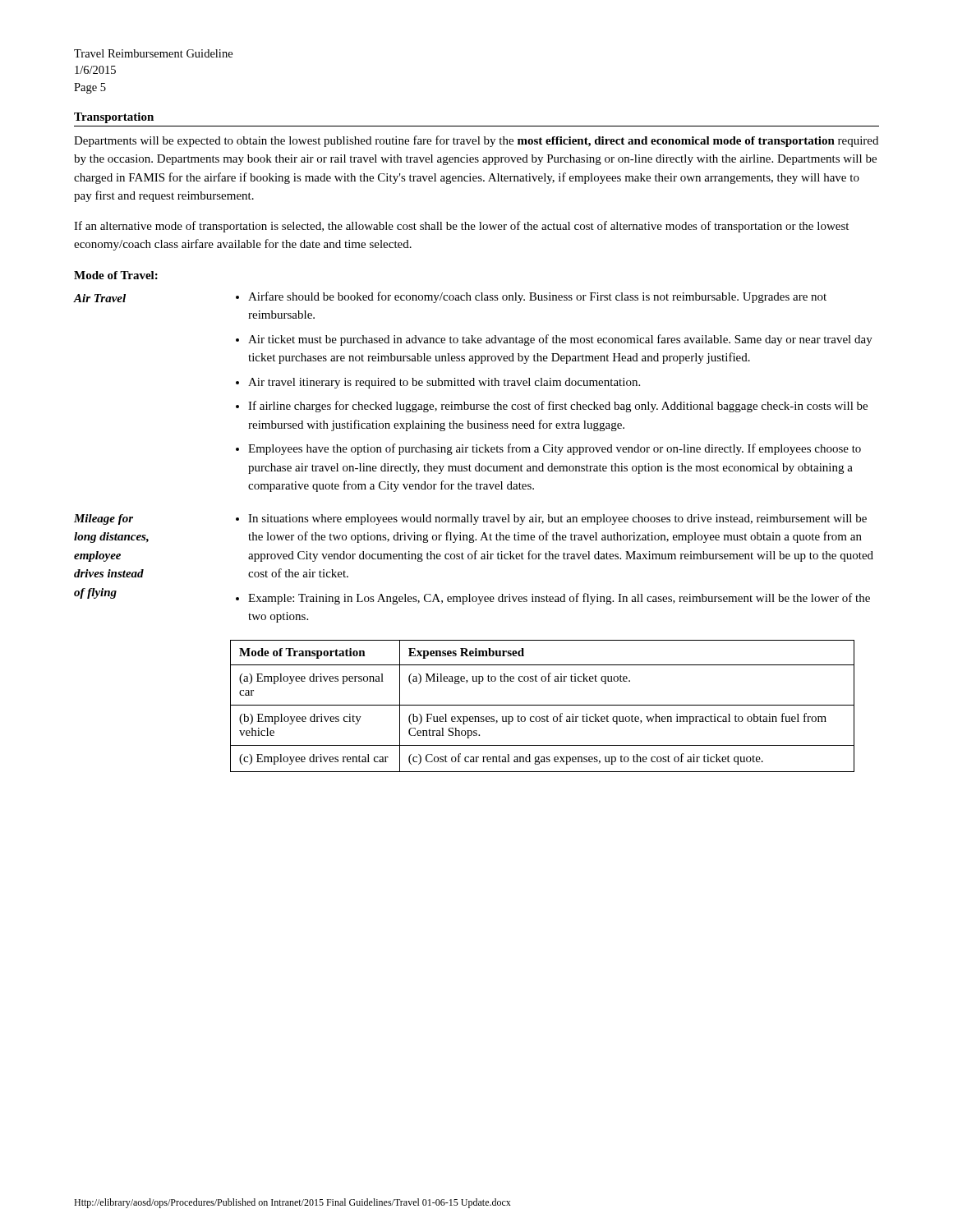Point to the text starting "Air travel itinerary is"
Image resolution: width=953 pixels, height=1232 pixels.
[x=564, y=382]
